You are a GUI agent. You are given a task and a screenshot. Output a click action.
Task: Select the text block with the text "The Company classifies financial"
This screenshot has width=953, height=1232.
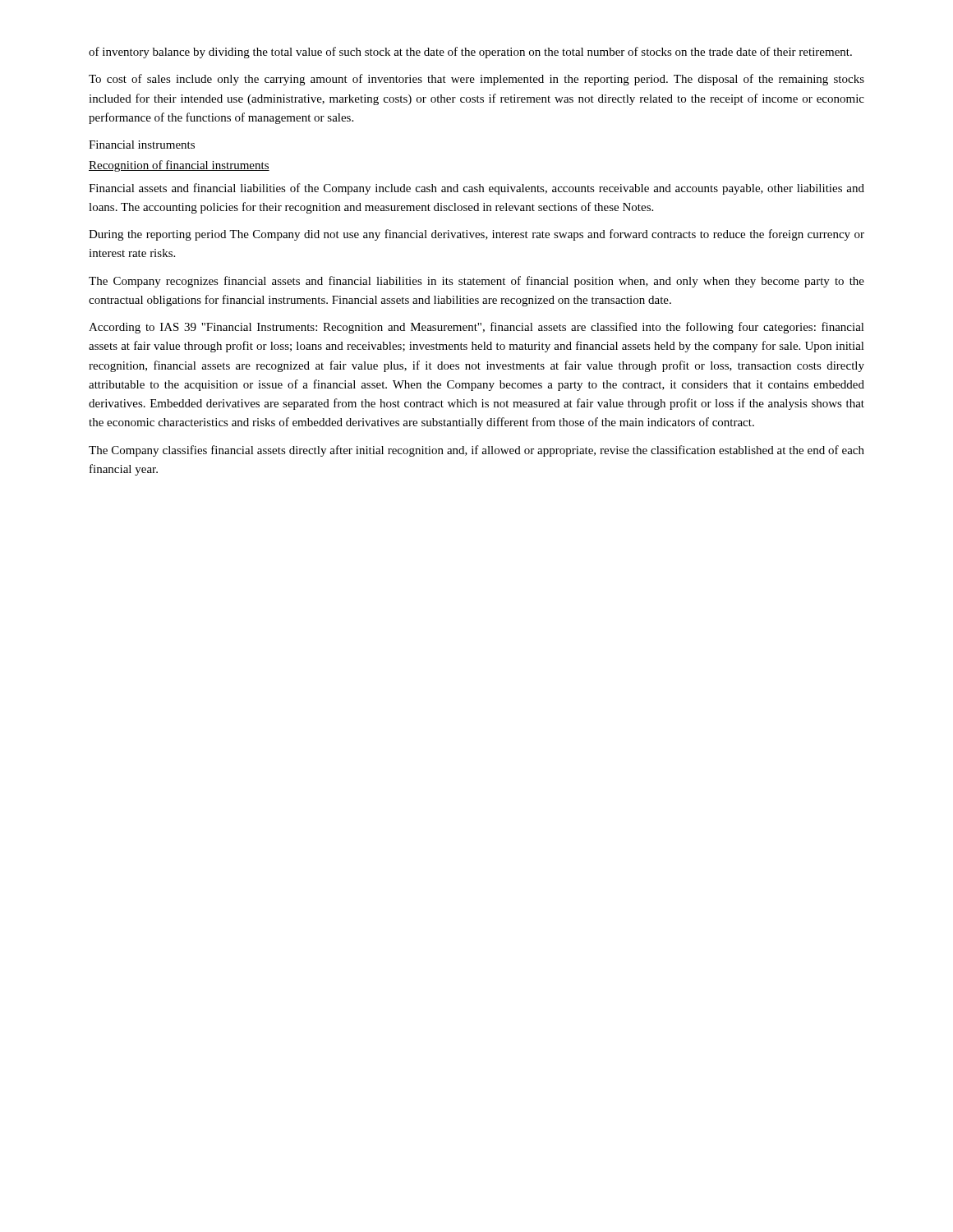[x=476, y=459]
